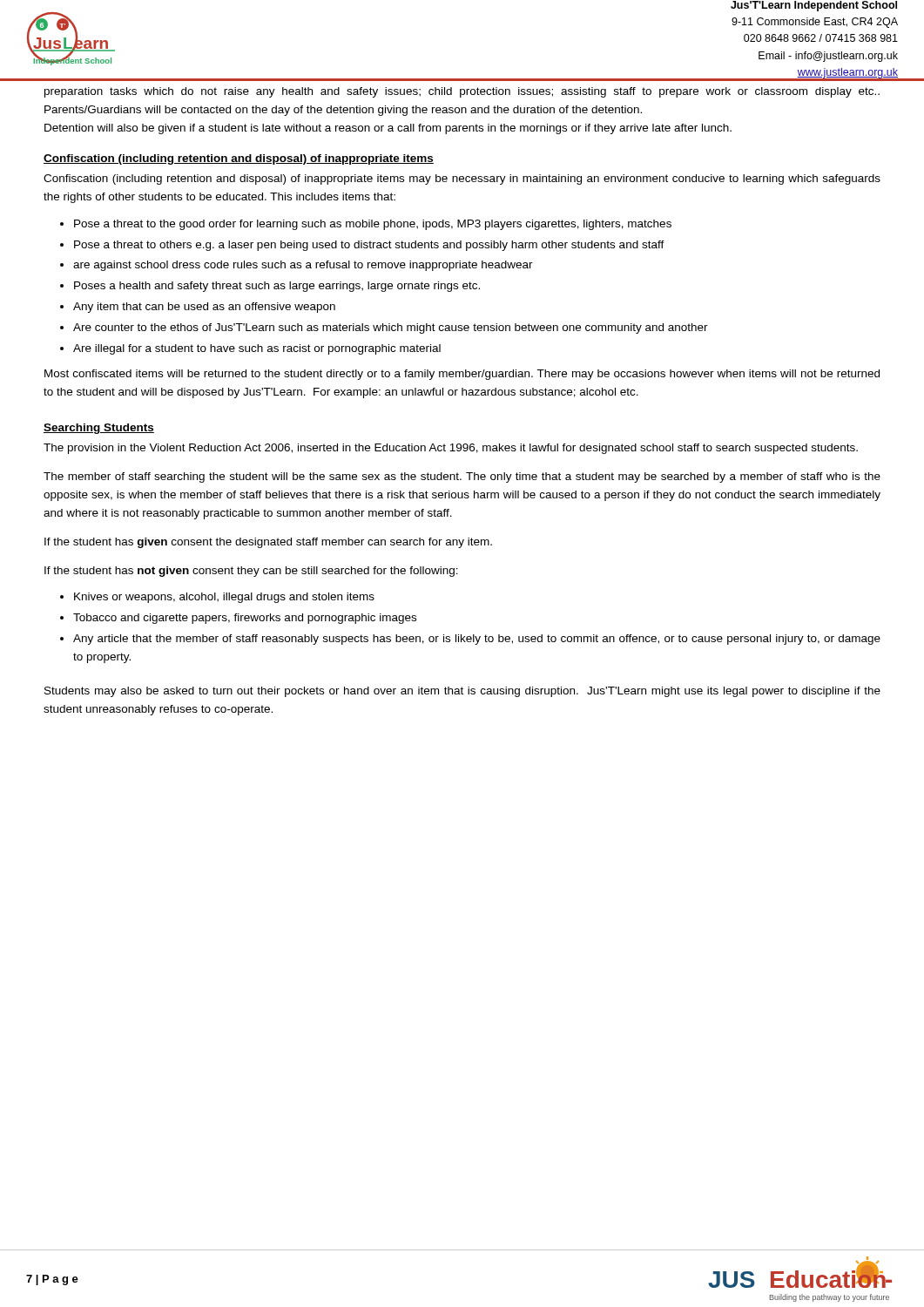Where does it say "Searching Students"?
The width and height of the screenshot is (924, 1307).
coord(99,427)
